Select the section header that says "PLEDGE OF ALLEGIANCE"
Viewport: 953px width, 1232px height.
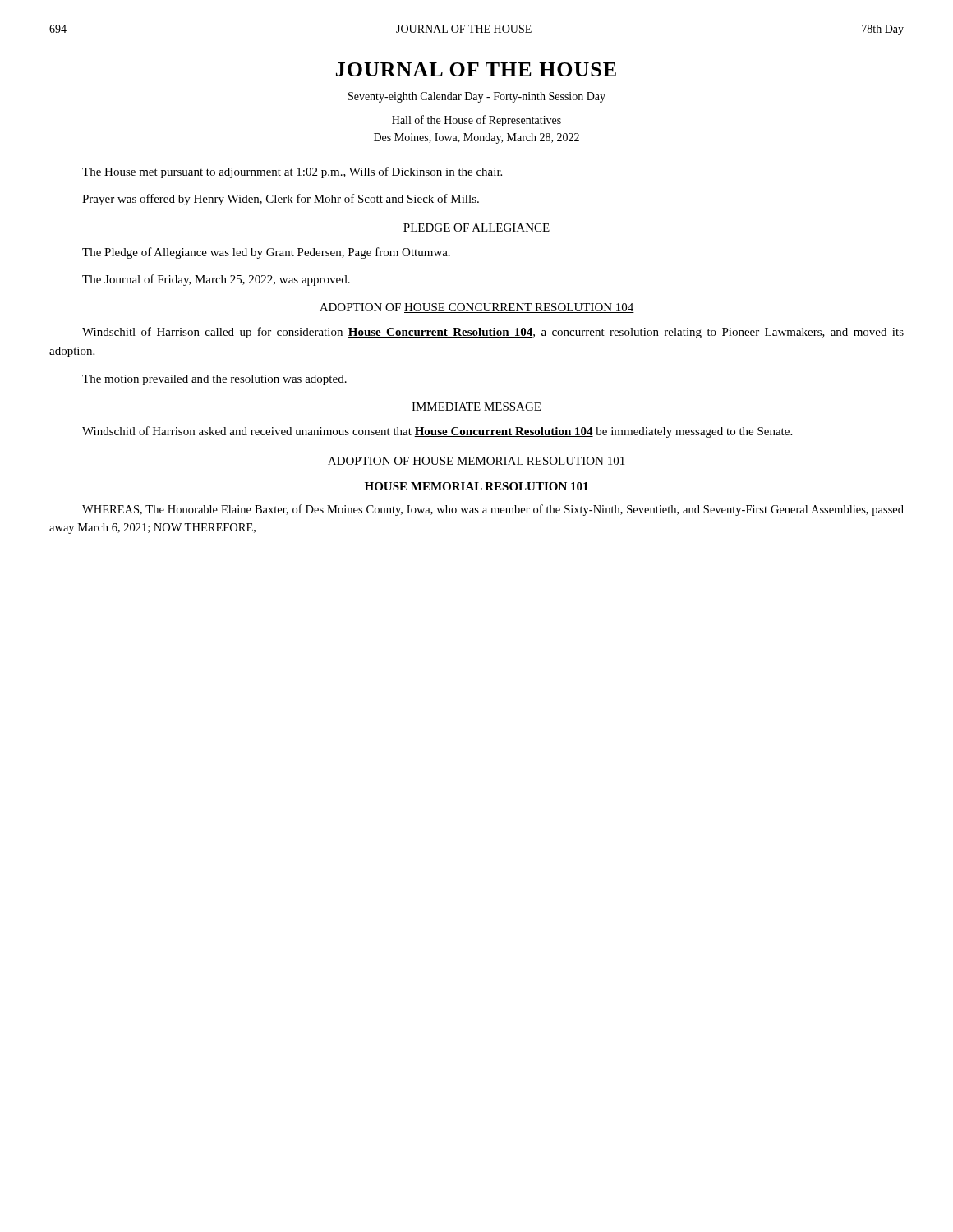pyautogui.click(x=476, y=227)
